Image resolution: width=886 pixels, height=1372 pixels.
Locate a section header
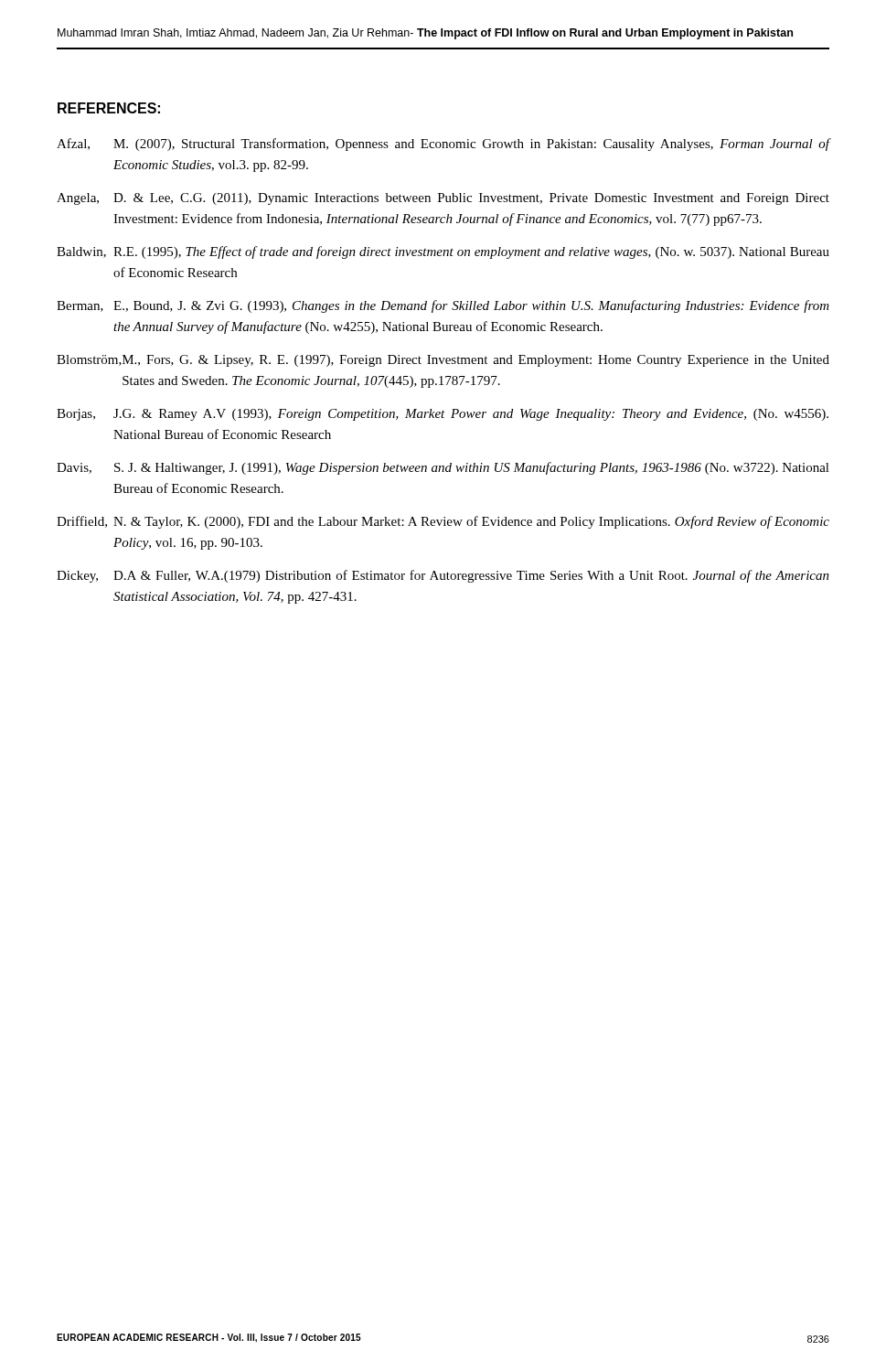(x=109, y=108)
